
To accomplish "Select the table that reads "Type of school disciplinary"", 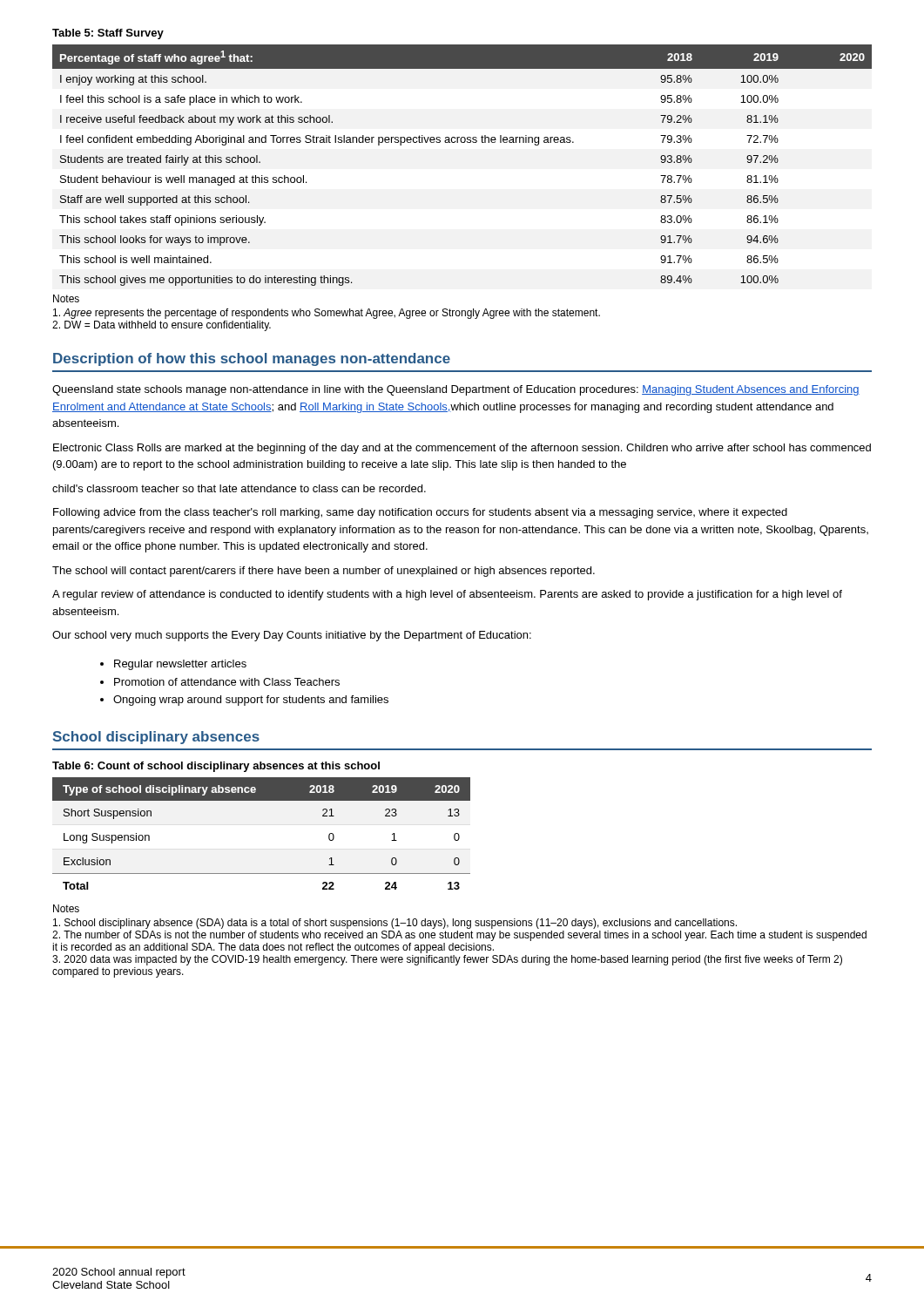I will [x=462, y=838].
